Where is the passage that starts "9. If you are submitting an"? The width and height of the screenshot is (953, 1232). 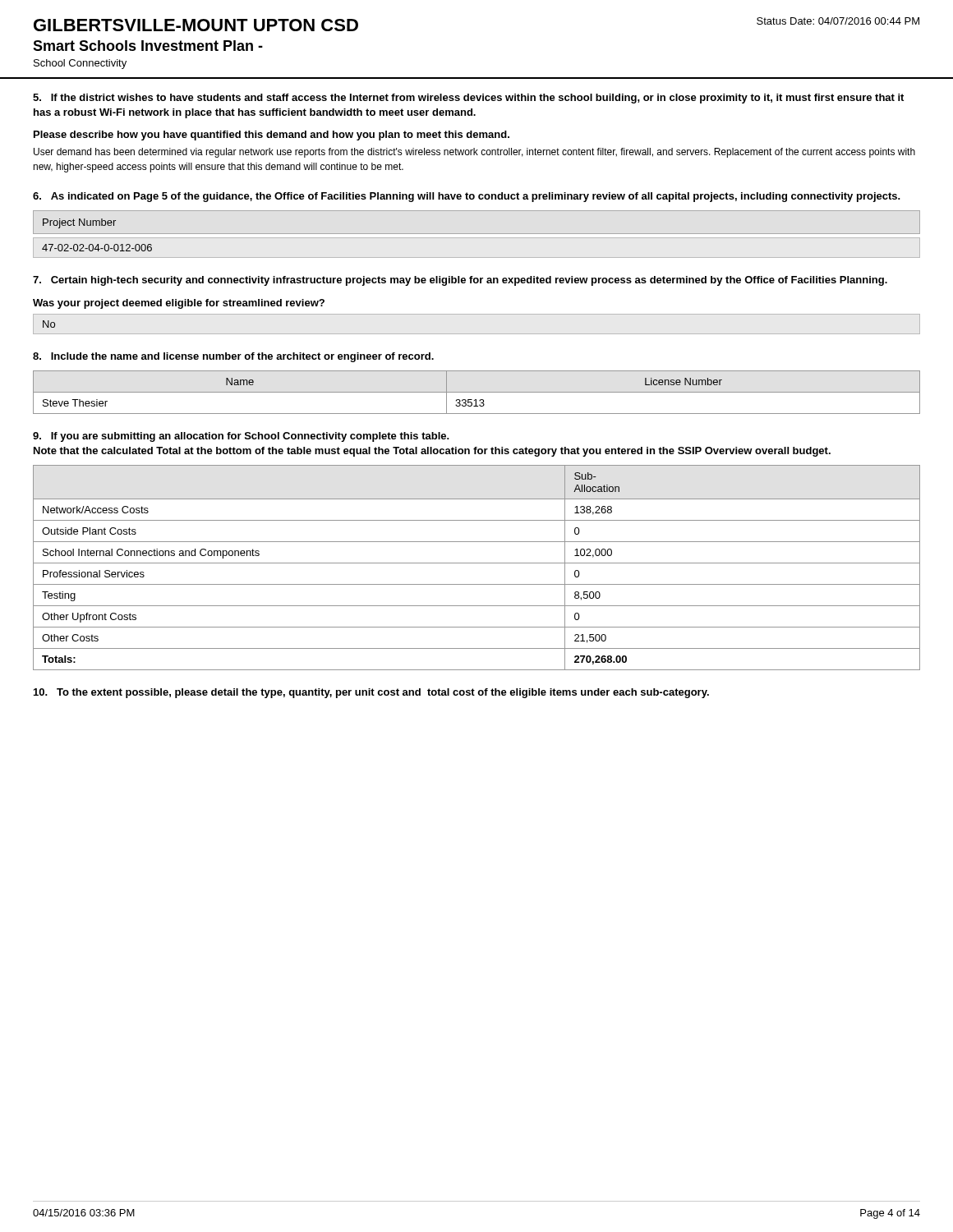point(476,549)
